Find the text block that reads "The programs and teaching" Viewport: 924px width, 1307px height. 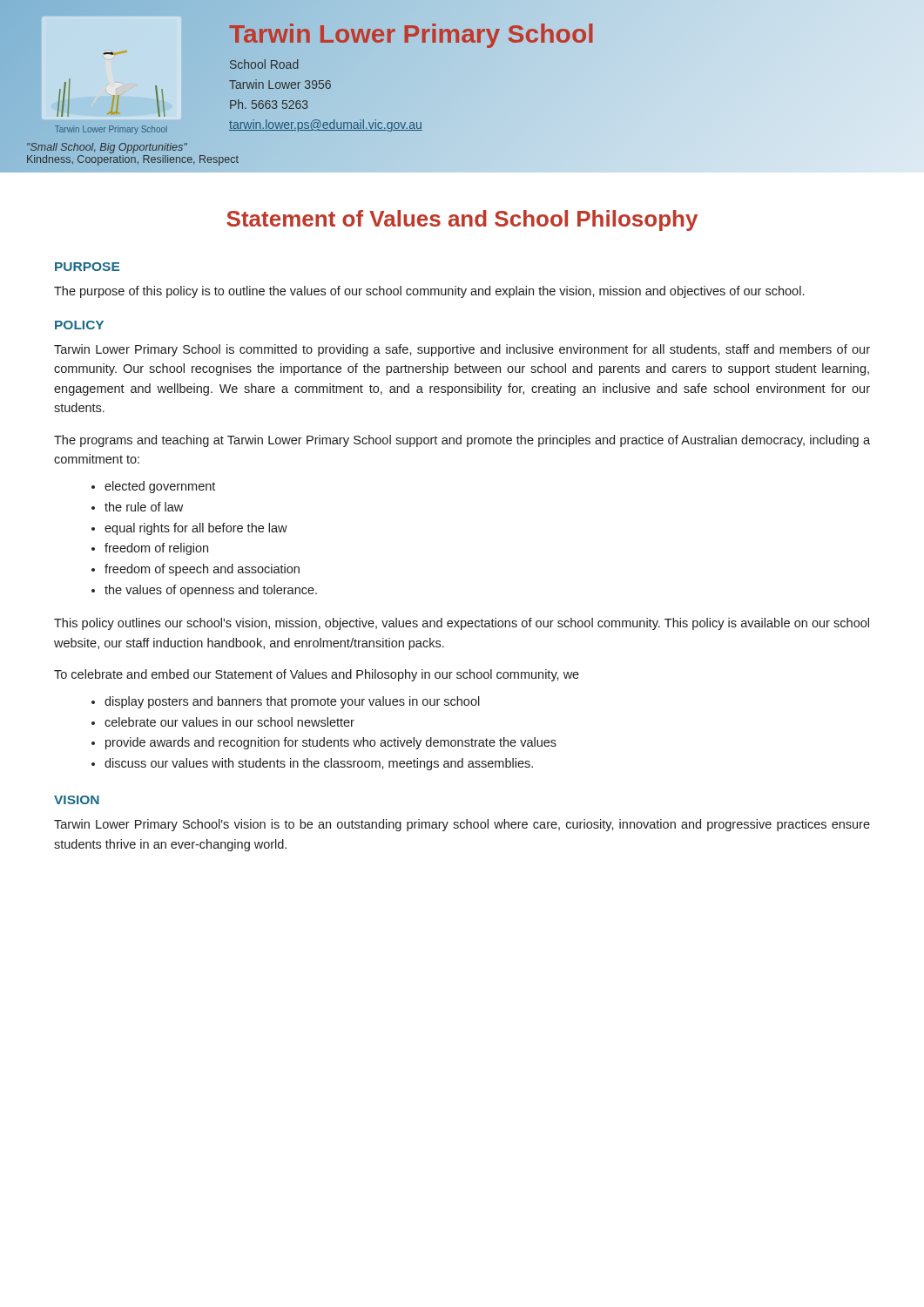pyautogui.click(x=462, y=450)
